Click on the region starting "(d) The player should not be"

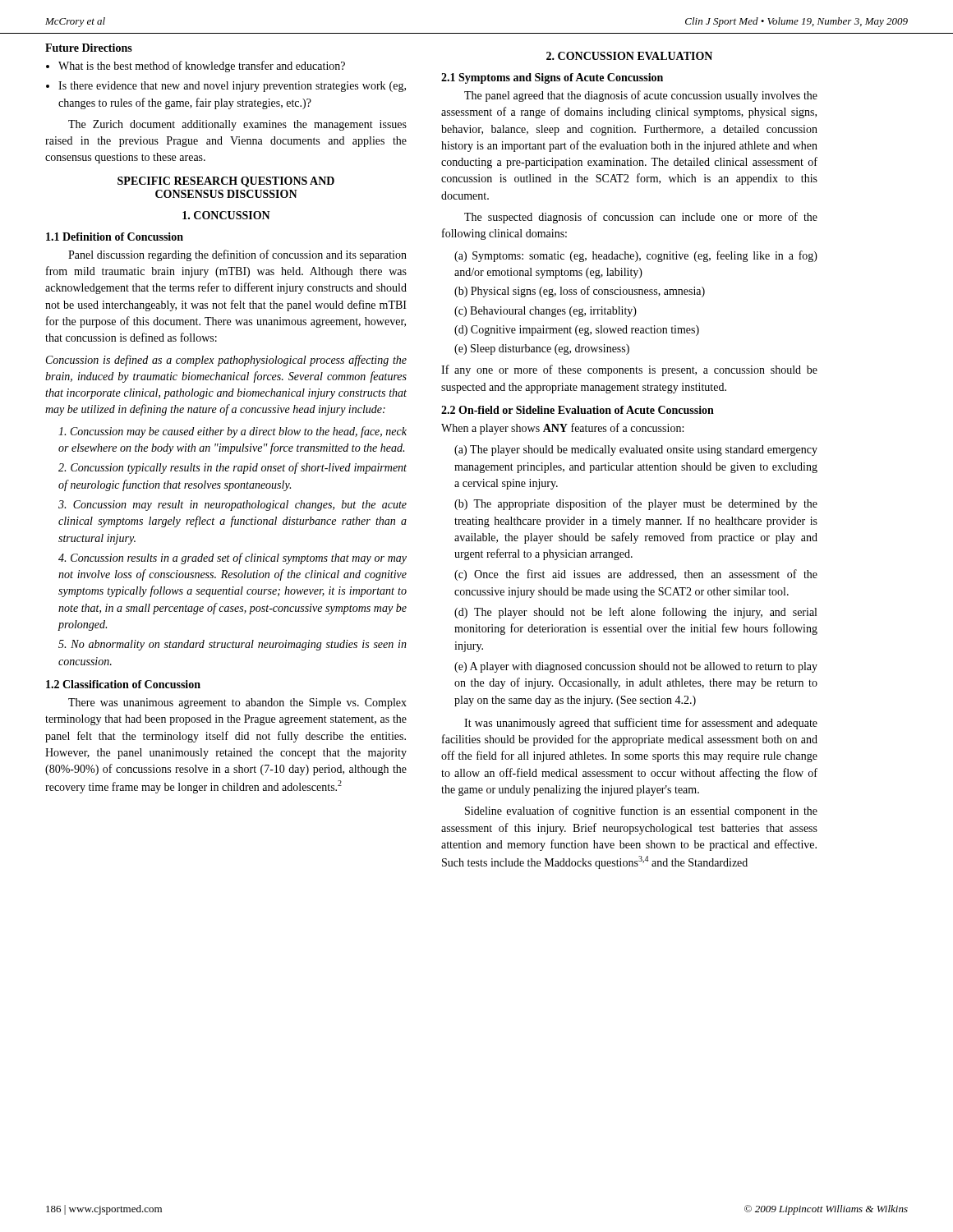636,629
